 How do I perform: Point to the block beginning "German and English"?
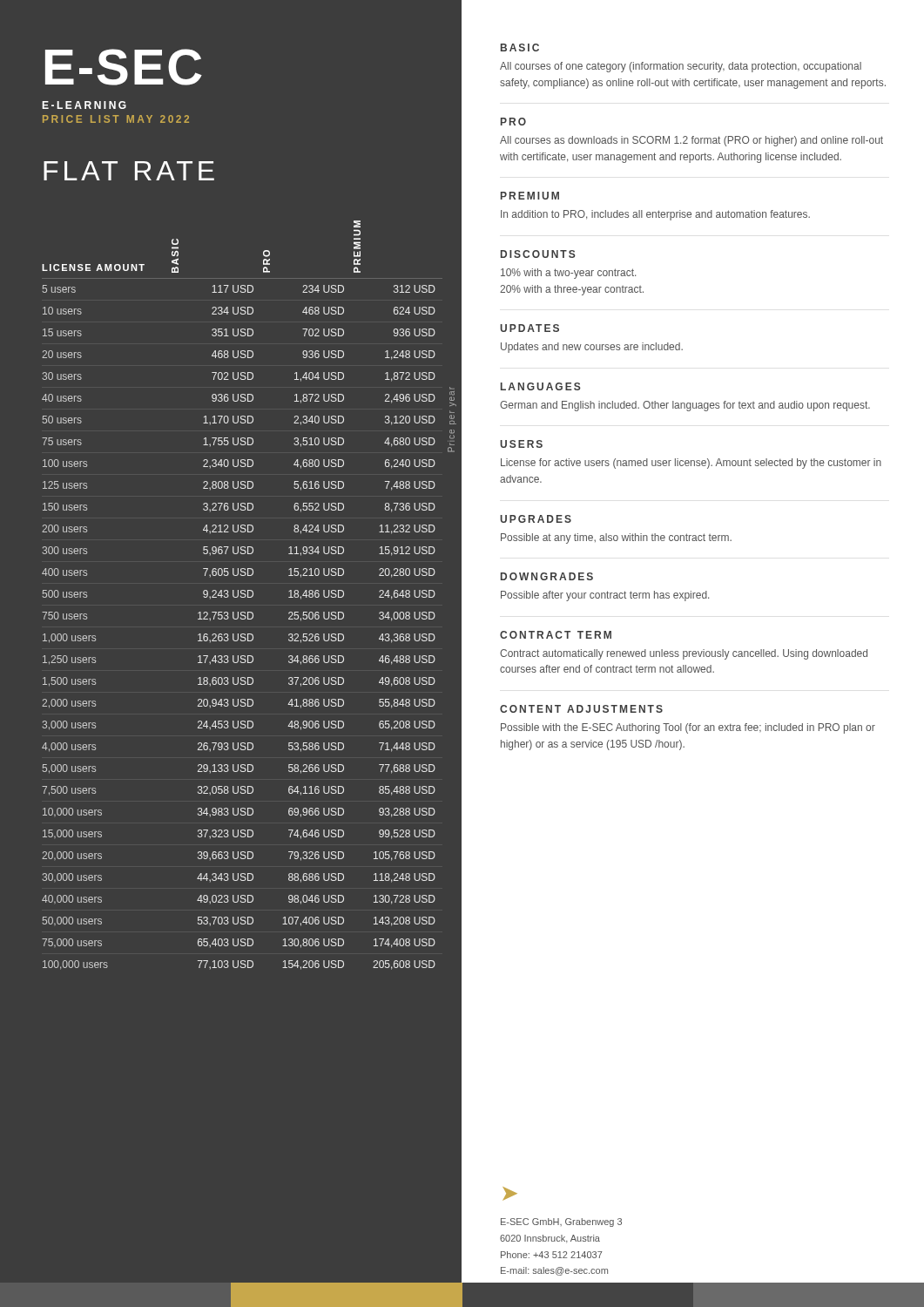point(685,405)
